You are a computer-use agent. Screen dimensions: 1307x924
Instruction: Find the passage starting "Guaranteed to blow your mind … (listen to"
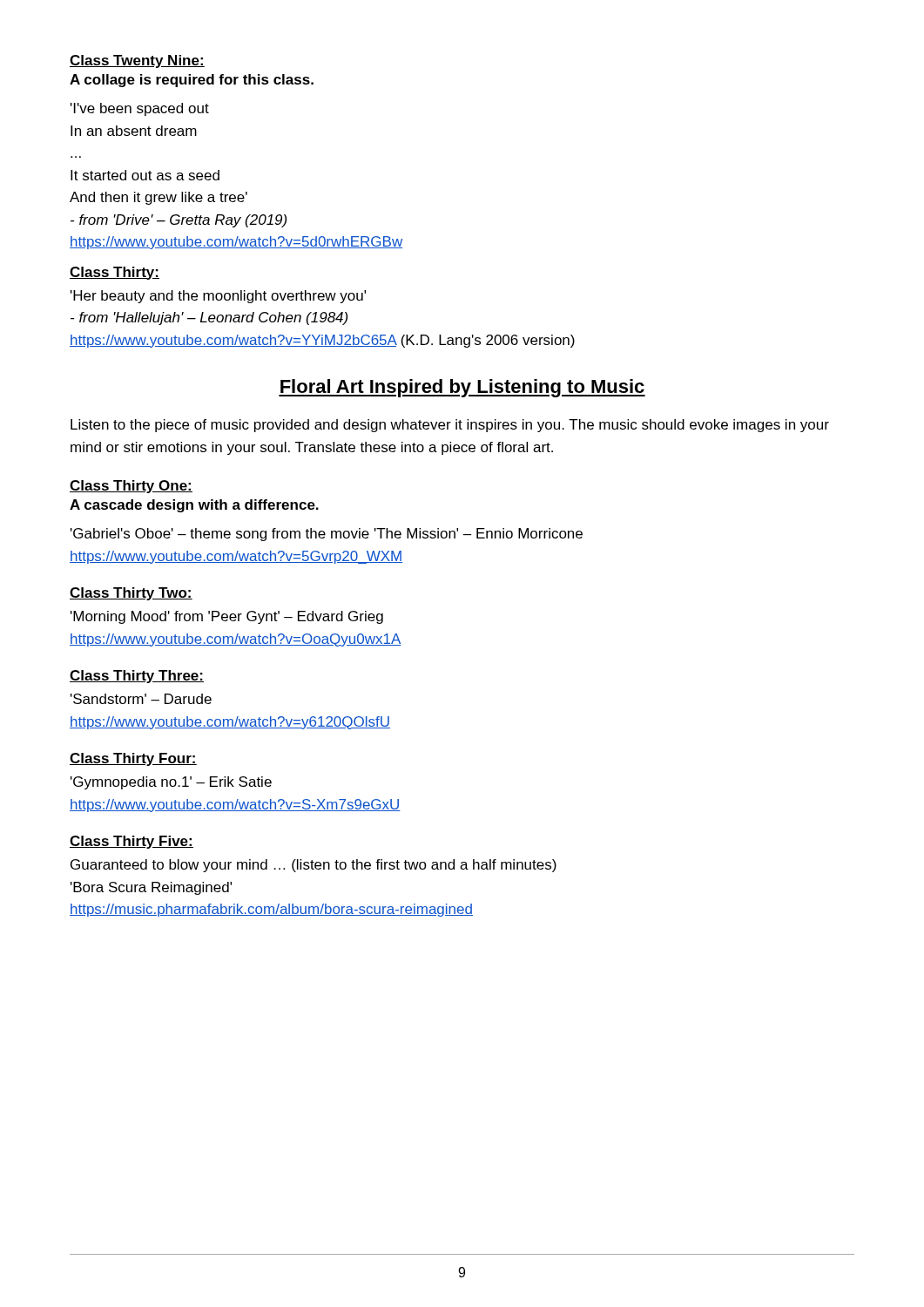314,866
